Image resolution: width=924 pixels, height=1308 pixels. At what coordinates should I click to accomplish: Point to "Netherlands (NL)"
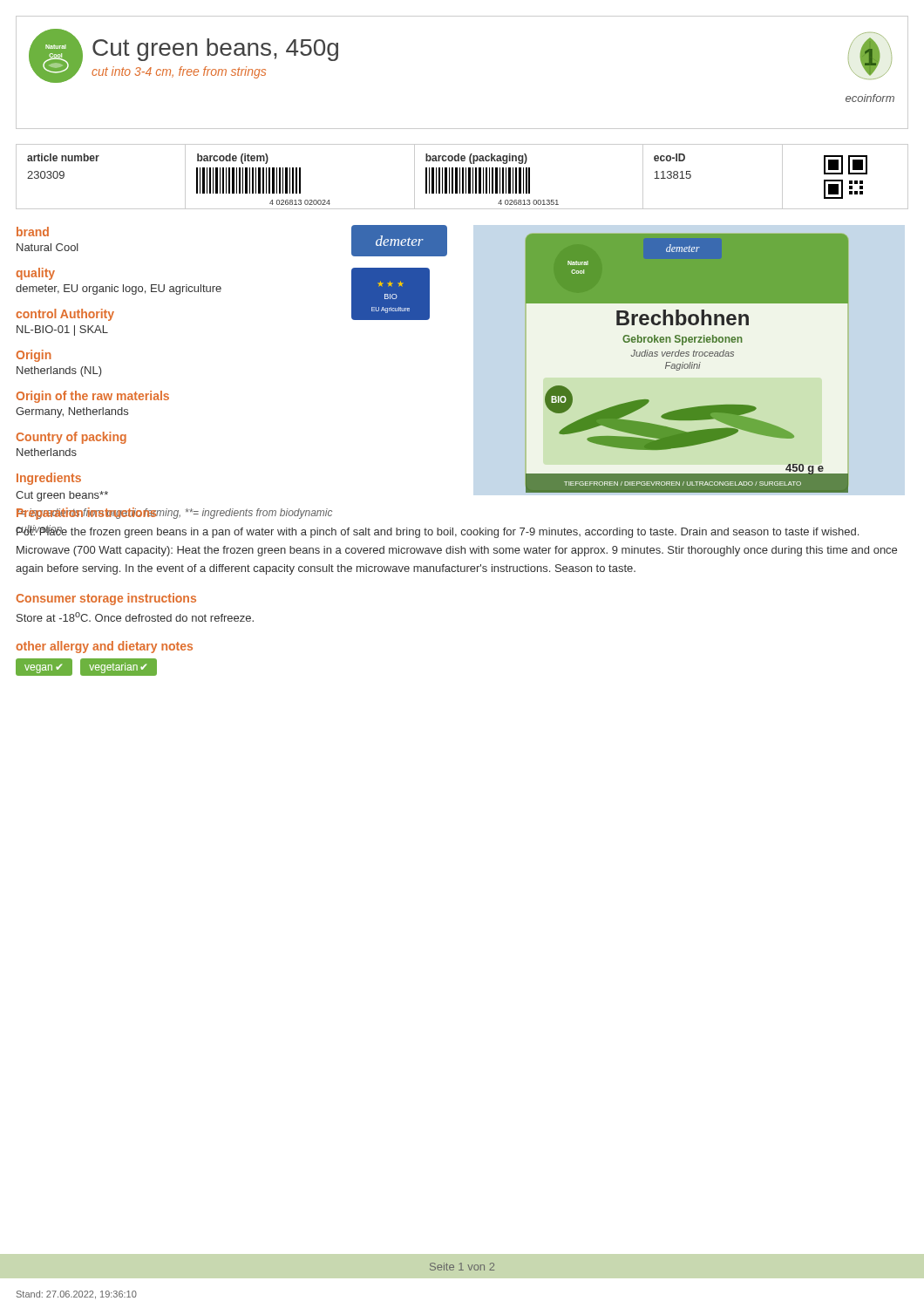(59, 370)
